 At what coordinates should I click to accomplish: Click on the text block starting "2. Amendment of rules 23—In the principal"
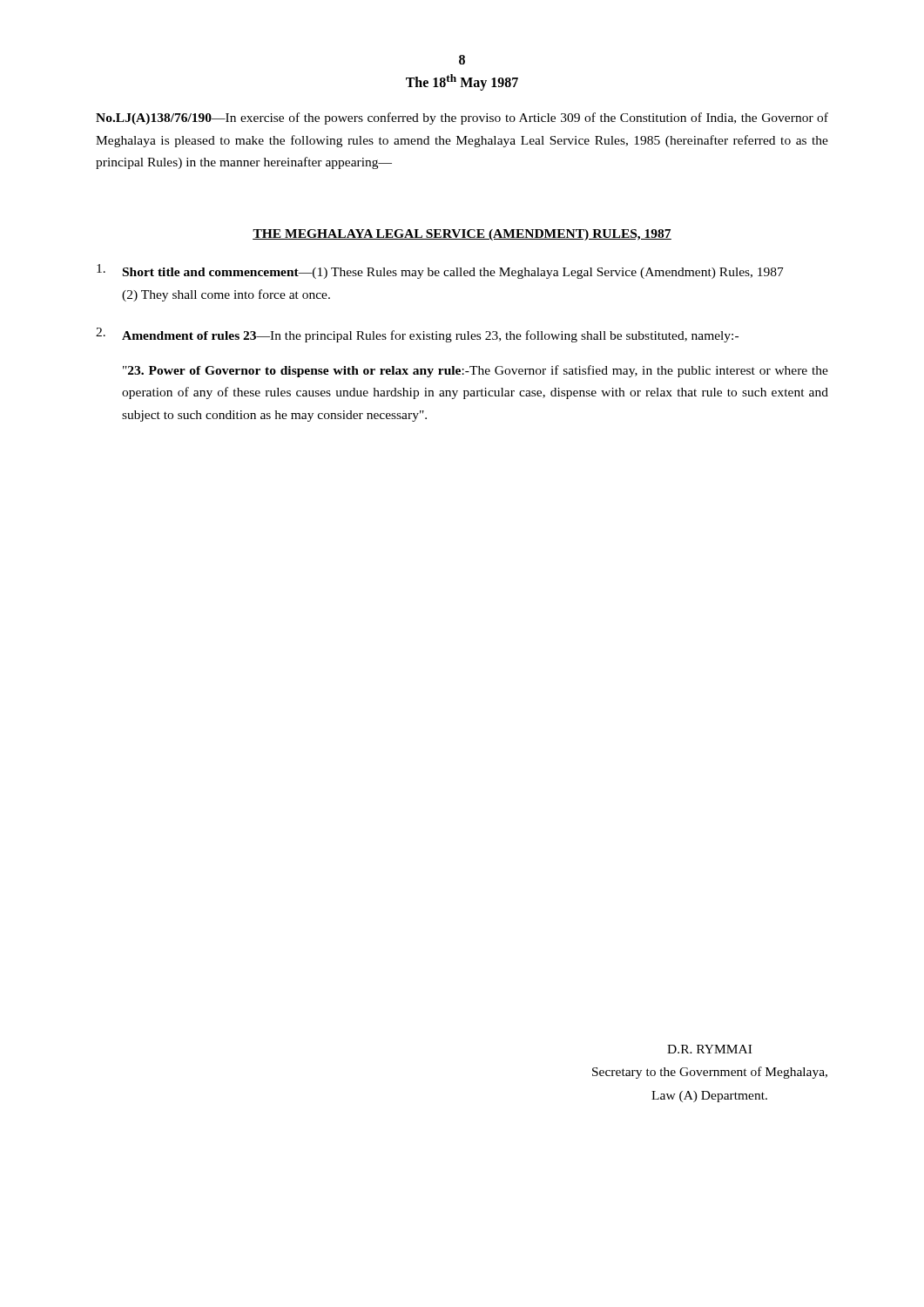[462, 375]
